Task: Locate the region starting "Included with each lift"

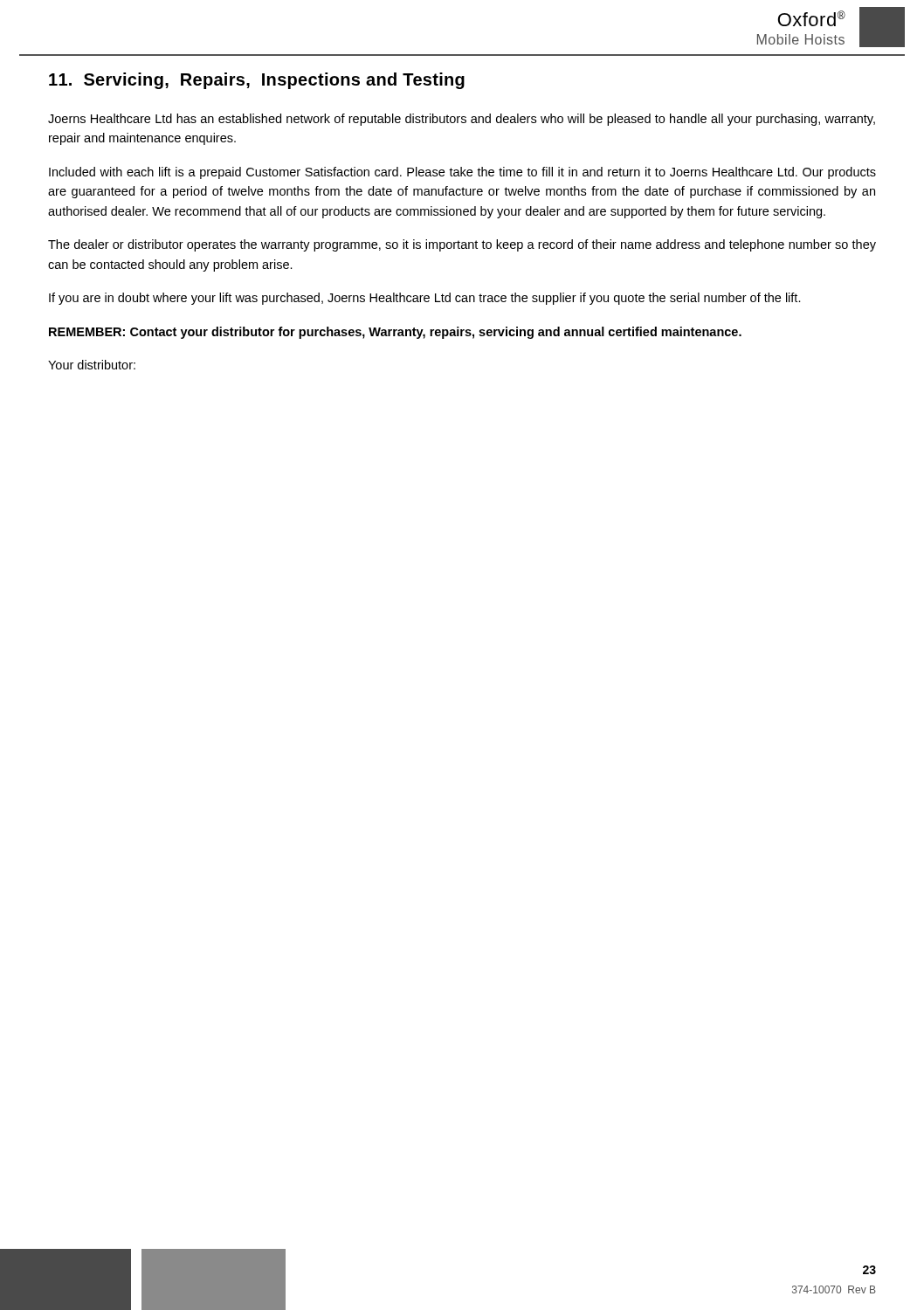Action: 462,192
